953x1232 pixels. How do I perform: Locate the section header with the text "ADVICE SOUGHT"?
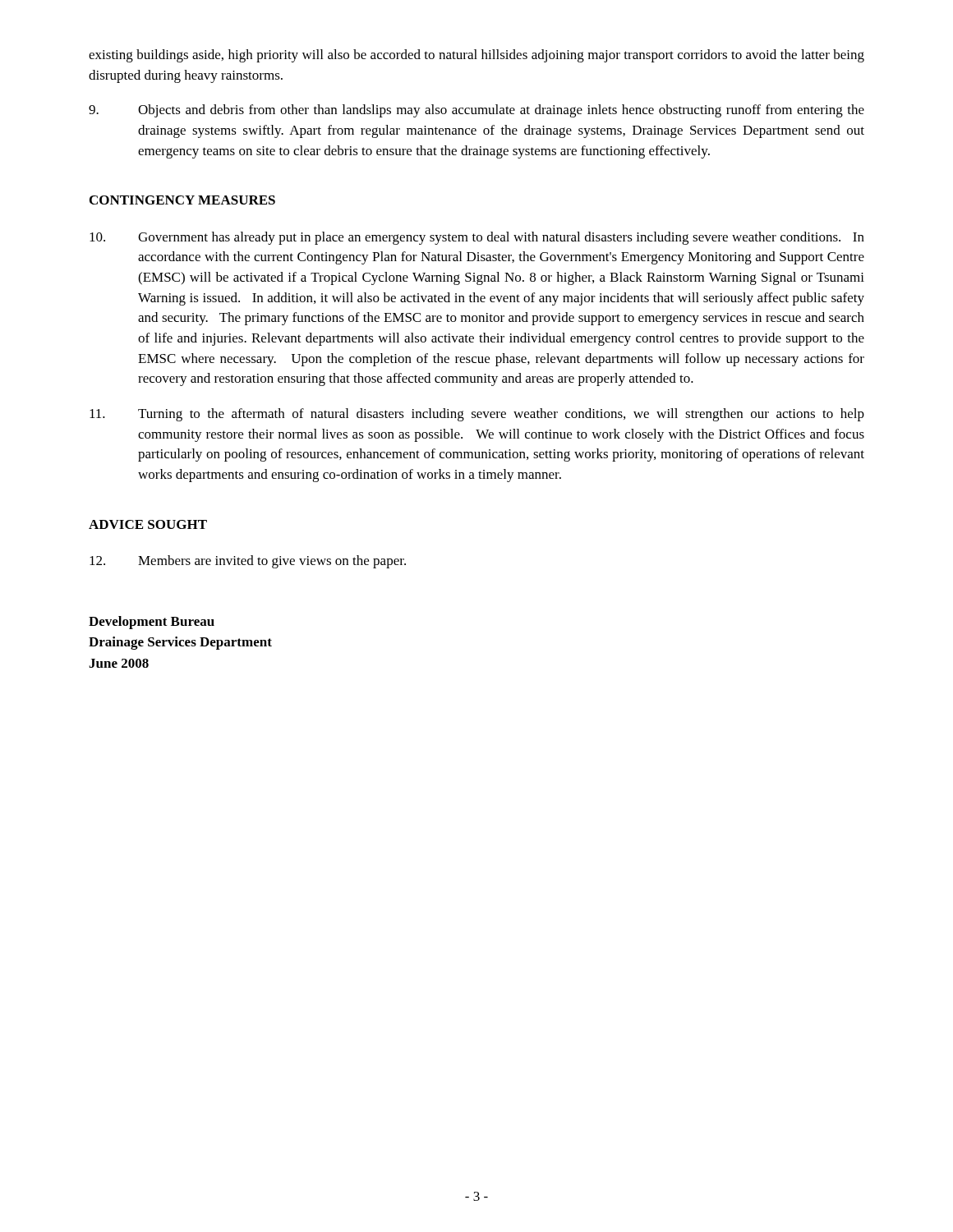(x=148, y=524)
